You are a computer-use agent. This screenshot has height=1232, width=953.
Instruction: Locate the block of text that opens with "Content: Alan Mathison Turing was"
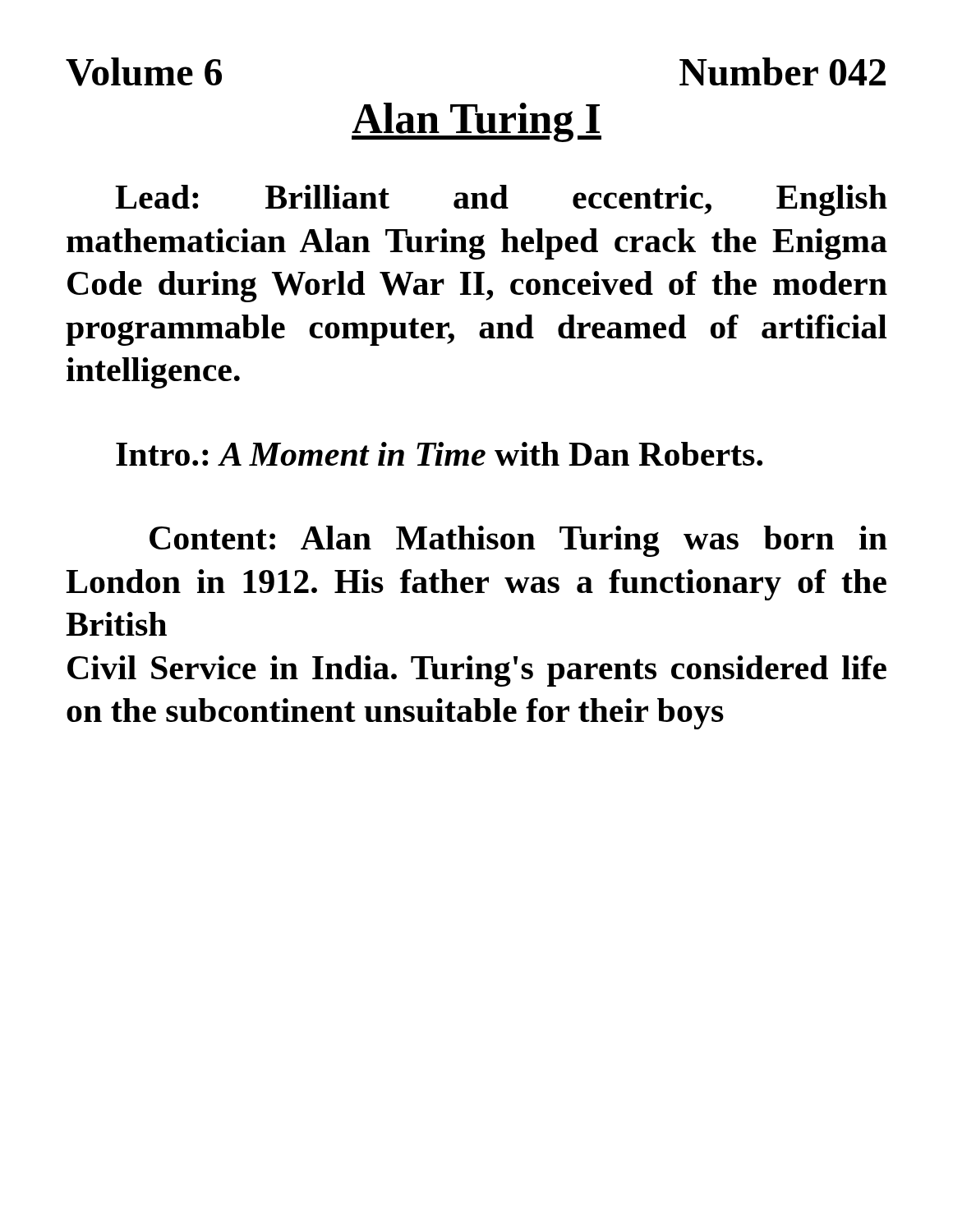(x=476, y=581)
